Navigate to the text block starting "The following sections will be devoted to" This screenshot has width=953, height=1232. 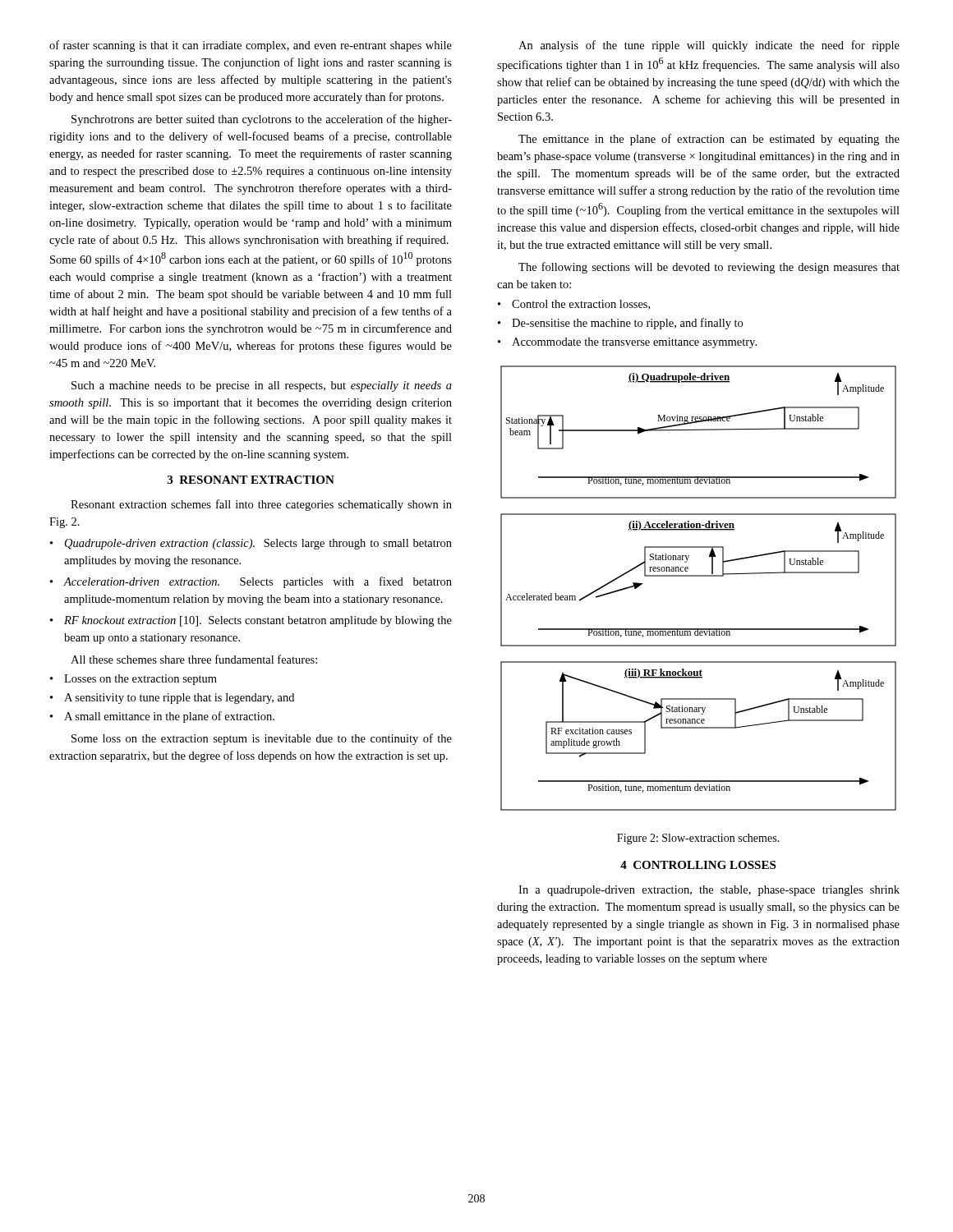pyautogui.click(x=698, y=276)
